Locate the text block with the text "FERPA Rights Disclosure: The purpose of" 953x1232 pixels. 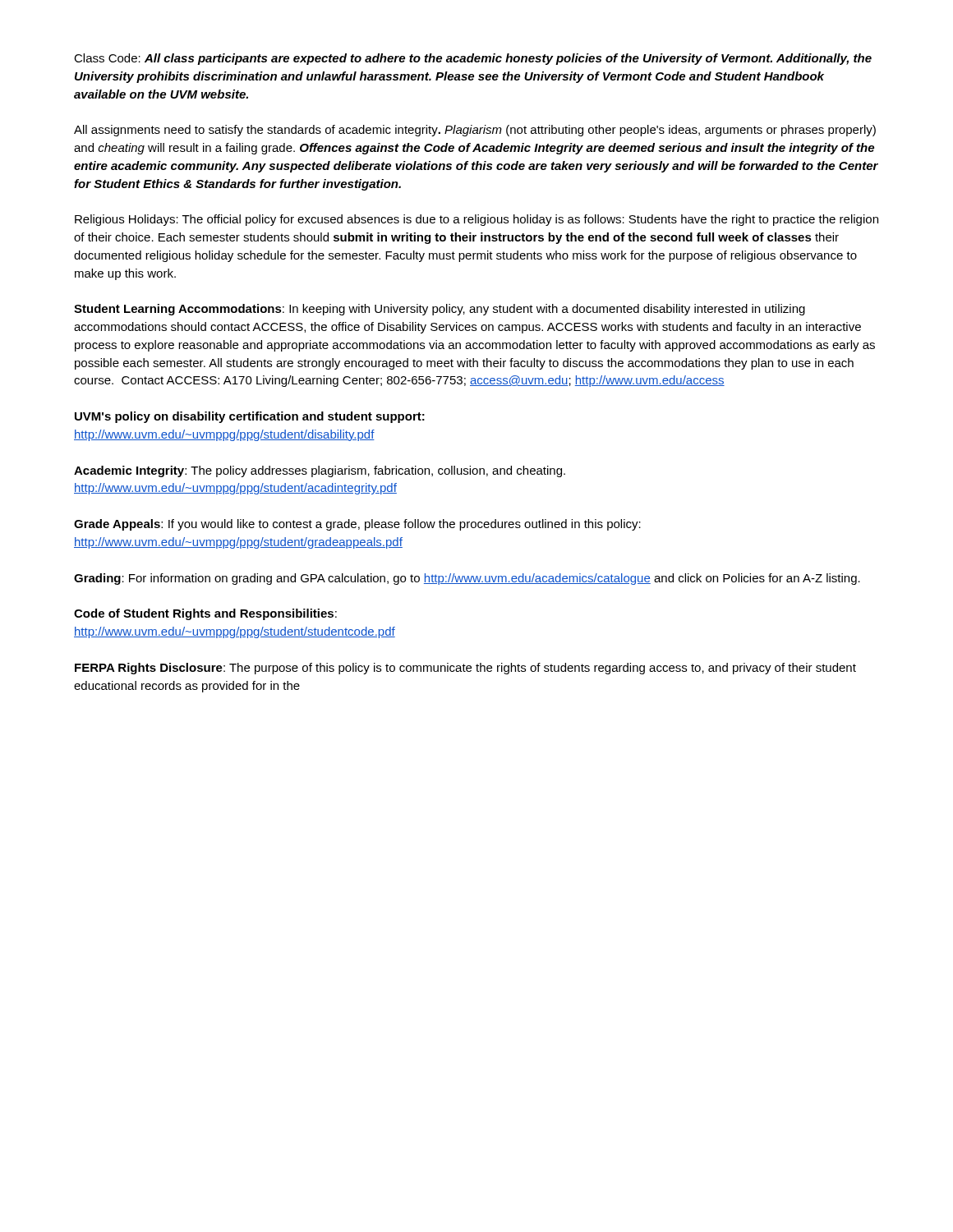(x=465, y=676)
